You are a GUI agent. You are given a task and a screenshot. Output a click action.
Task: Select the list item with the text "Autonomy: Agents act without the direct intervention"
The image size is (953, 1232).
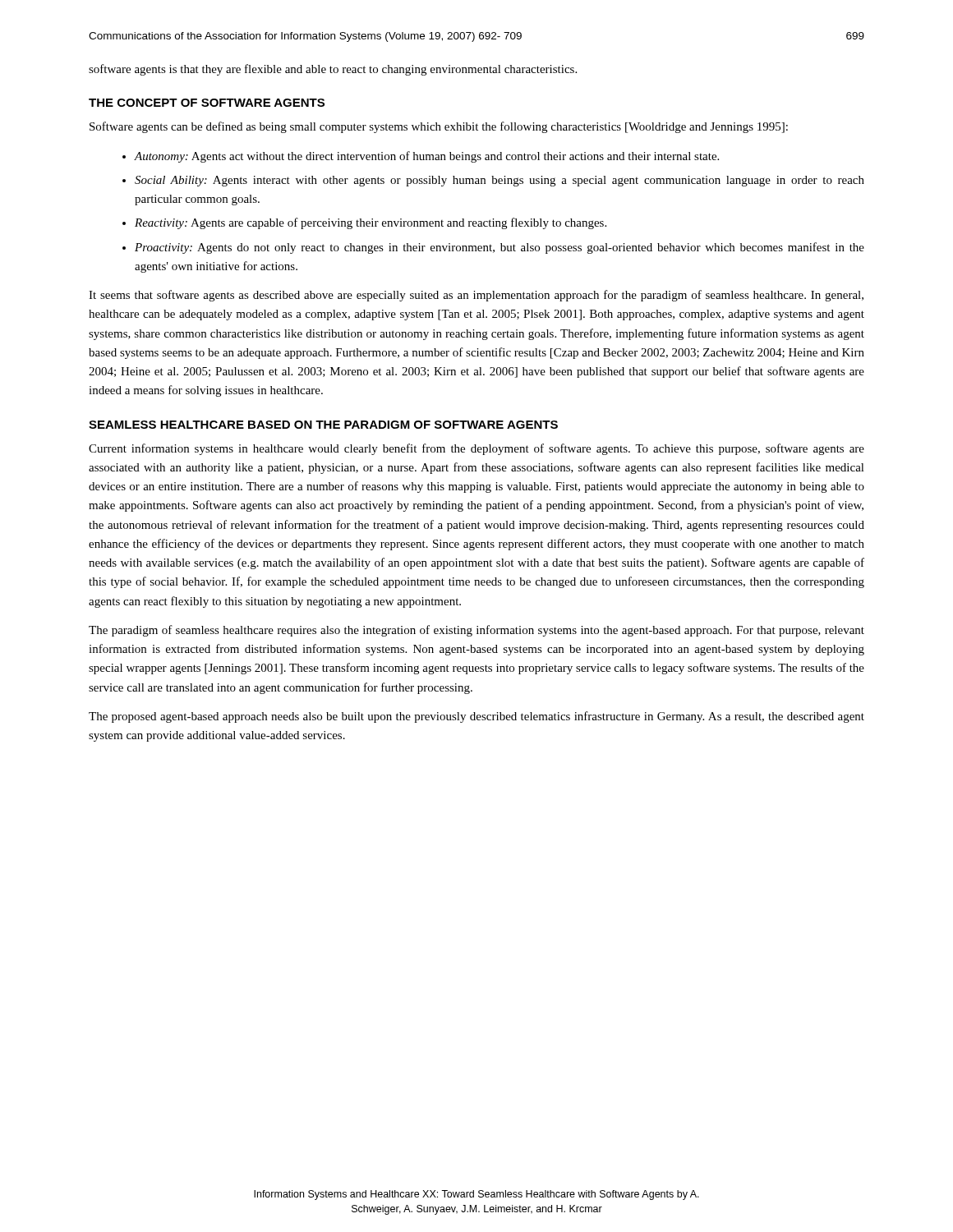pos(427,156)
